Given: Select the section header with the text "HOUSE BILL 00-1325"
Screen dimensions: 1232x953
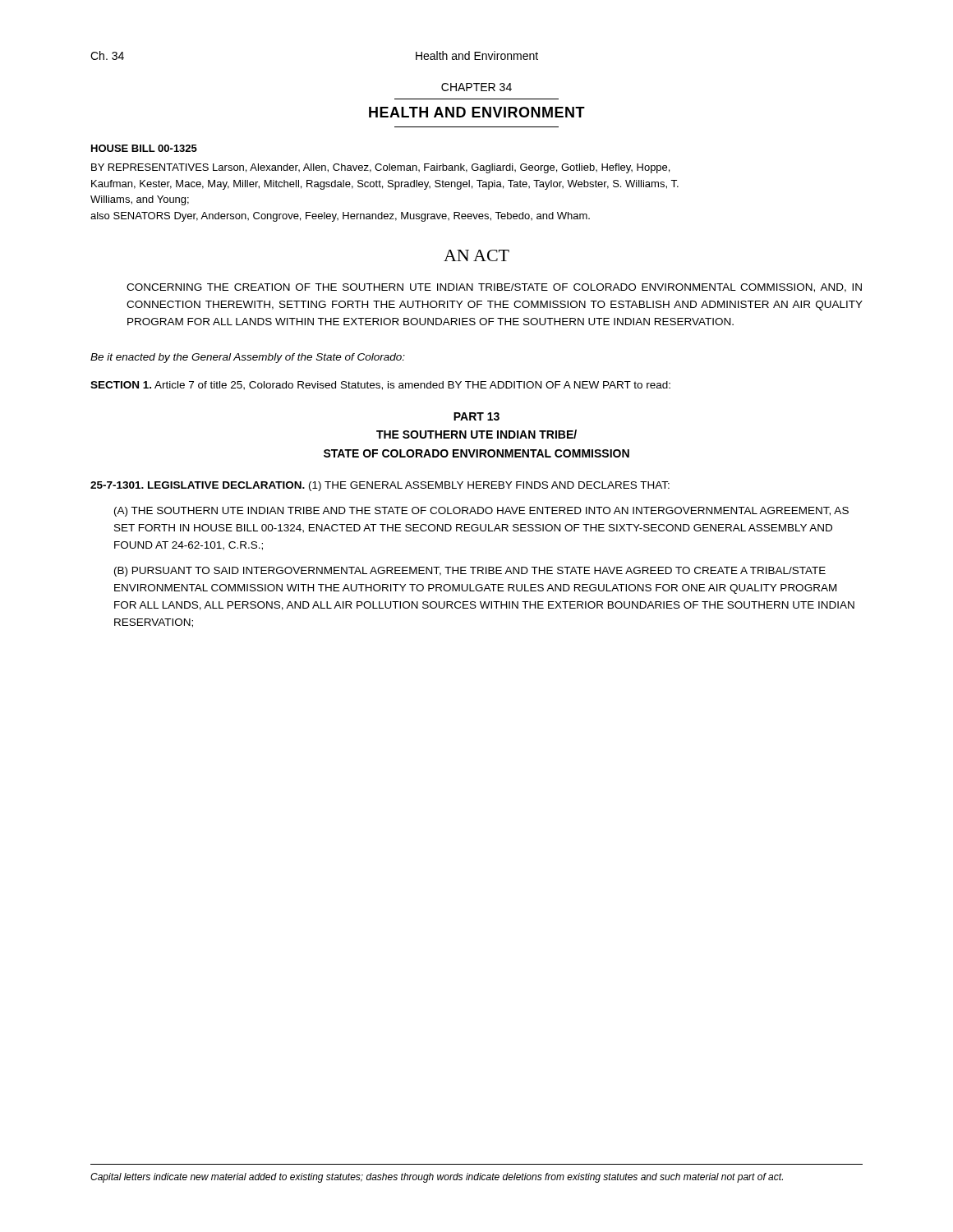Looking at the screenshot, I should pyautogui.click(x=144, y=148).
